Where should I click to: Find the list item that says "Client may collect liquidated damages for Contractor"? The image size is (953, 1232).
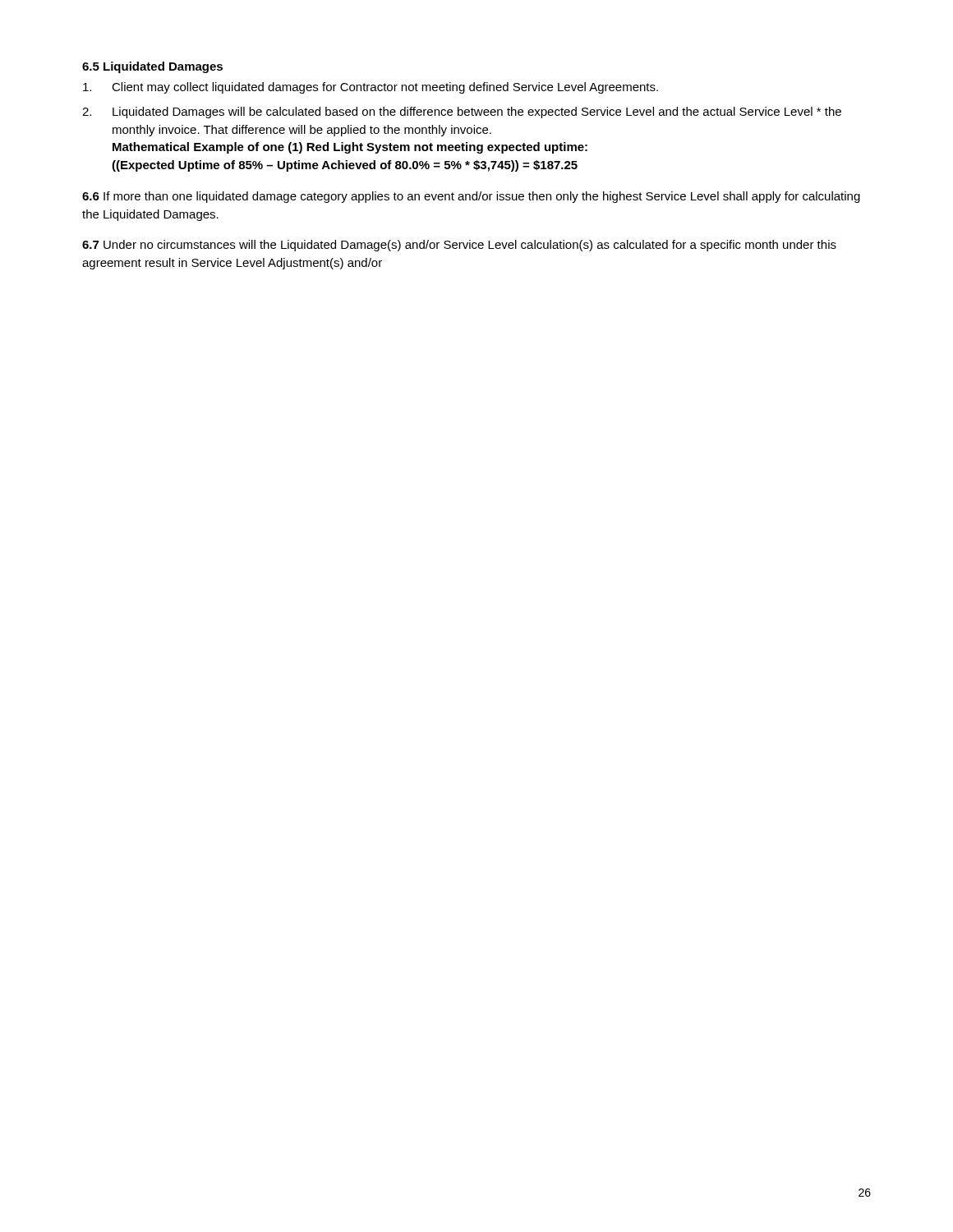[x=476, y=87]
